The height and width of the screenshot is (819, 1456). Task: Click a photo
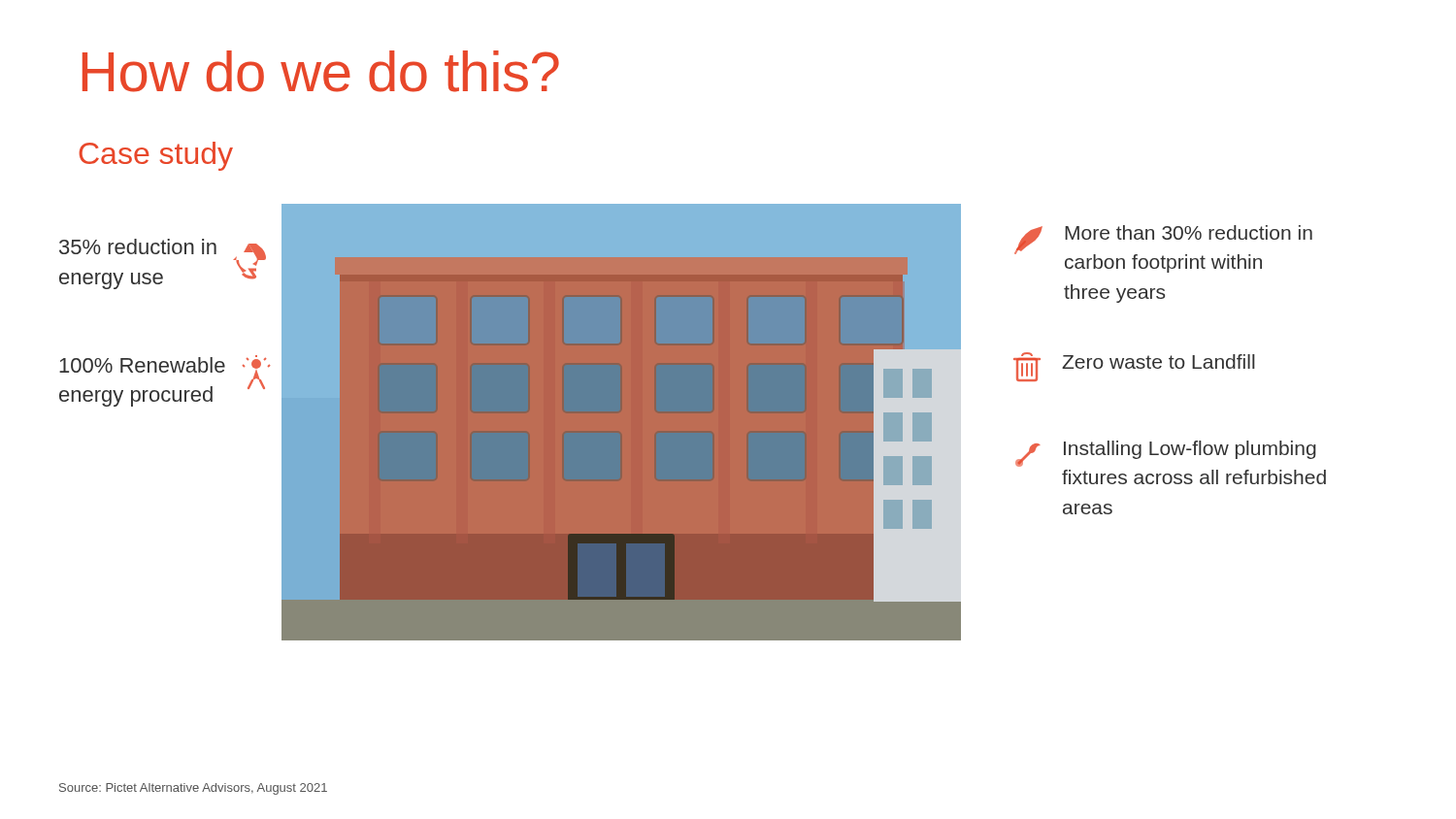(x=621, y=422)
